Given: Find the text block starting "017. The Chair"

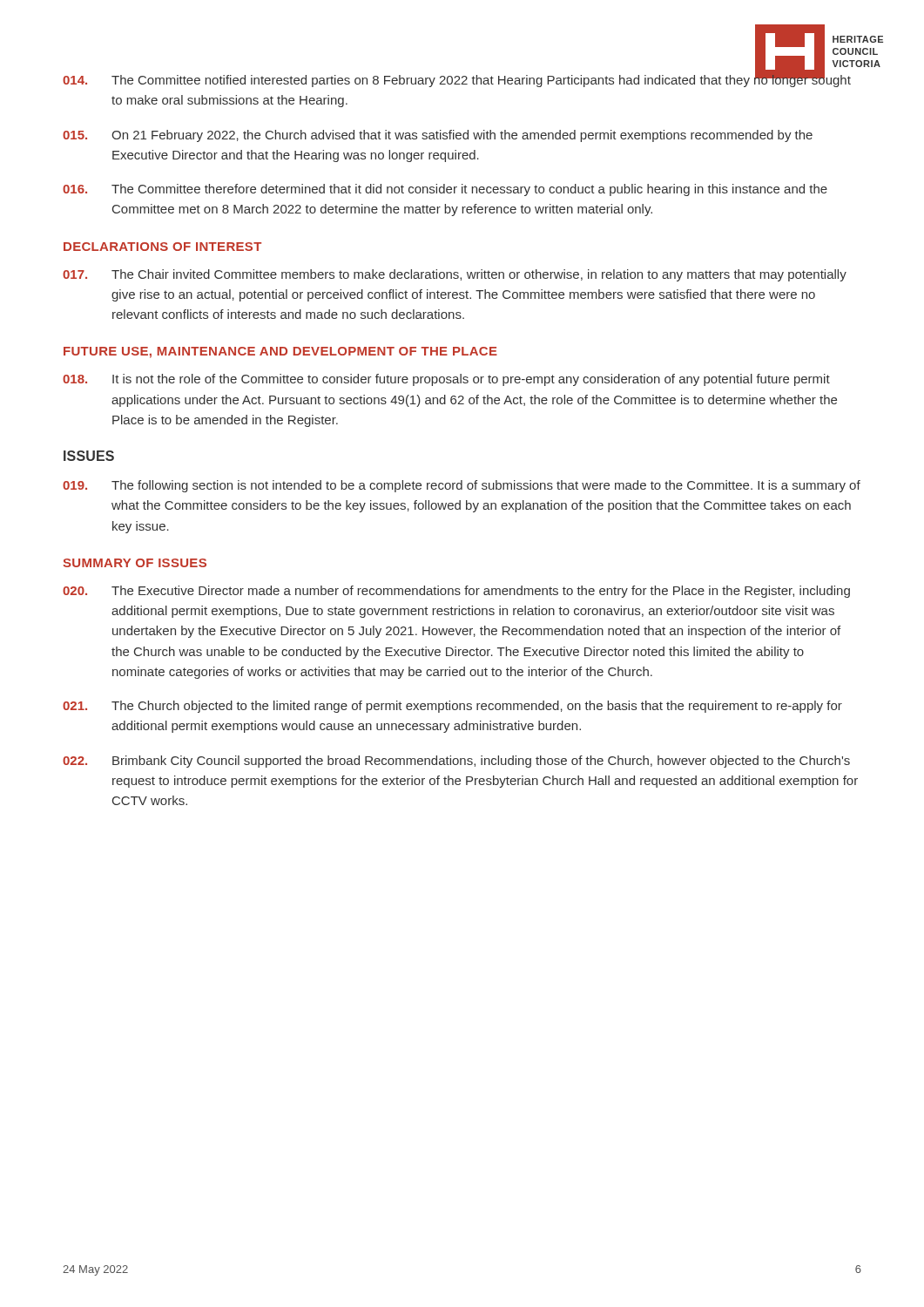Looking at the screenshot, I should 462,294.
